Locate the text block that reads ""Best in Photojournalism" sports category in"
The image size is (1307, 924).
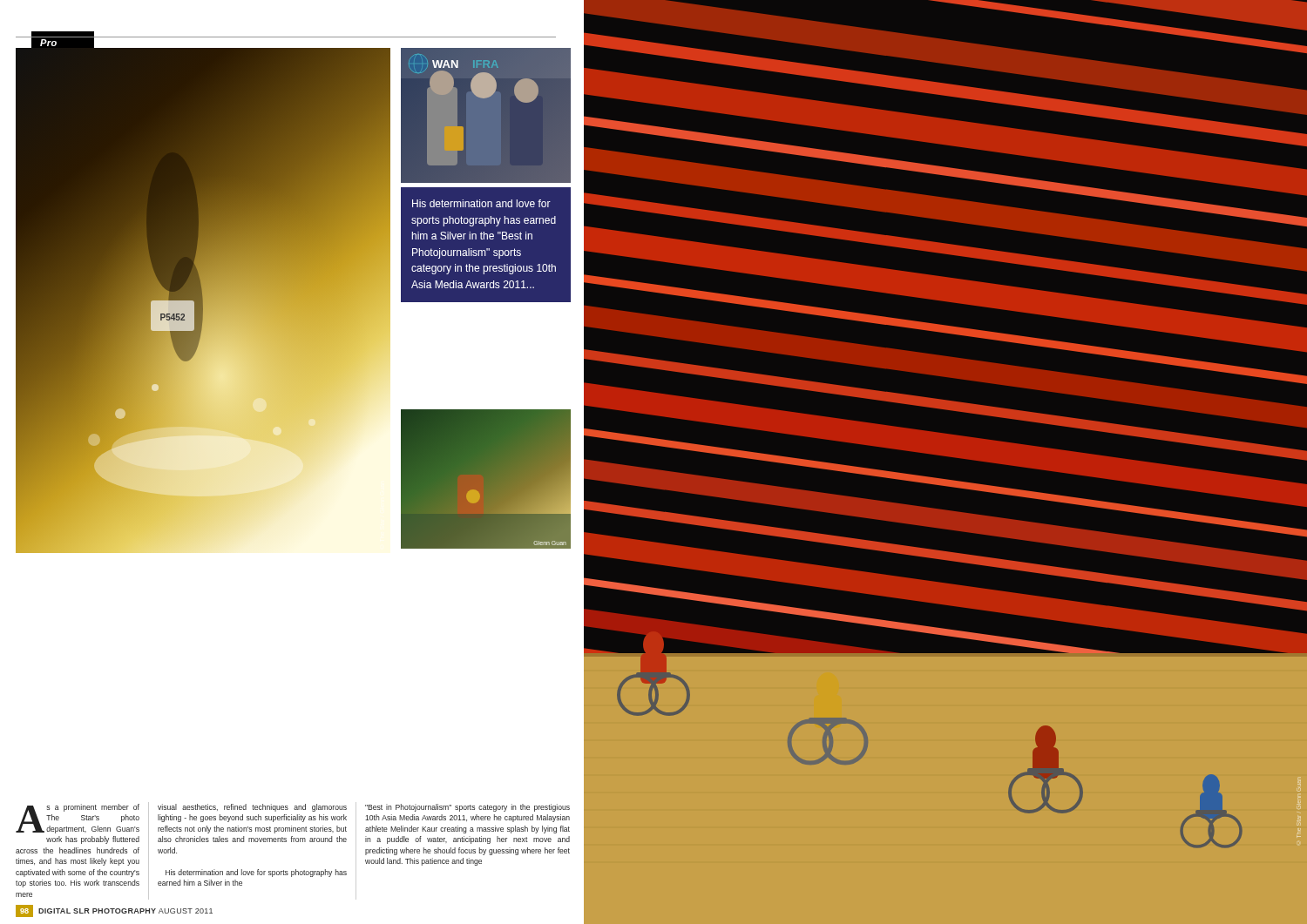point(467,835)
